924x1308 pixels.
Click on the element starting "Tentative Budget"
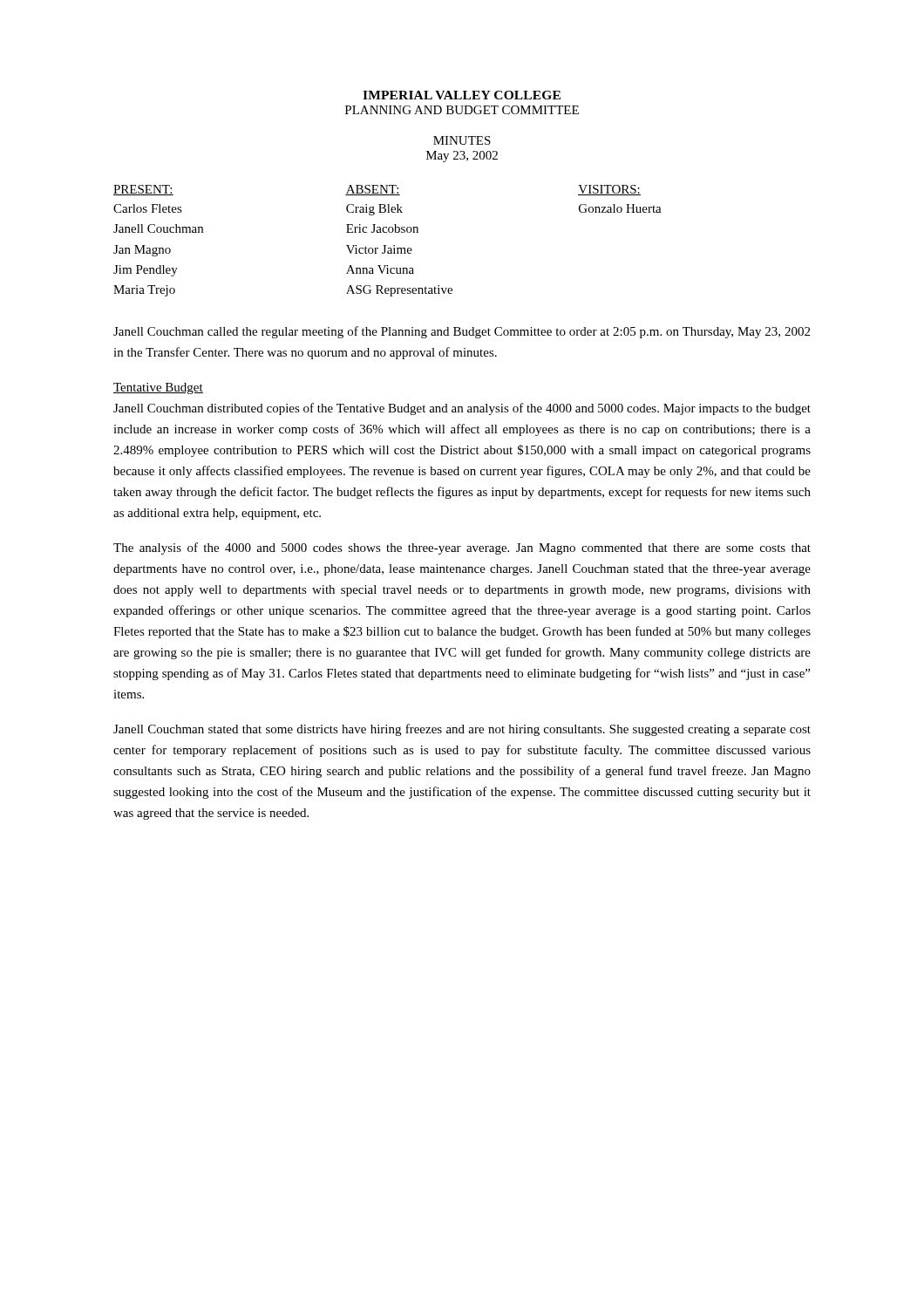[x=158, y=387]
